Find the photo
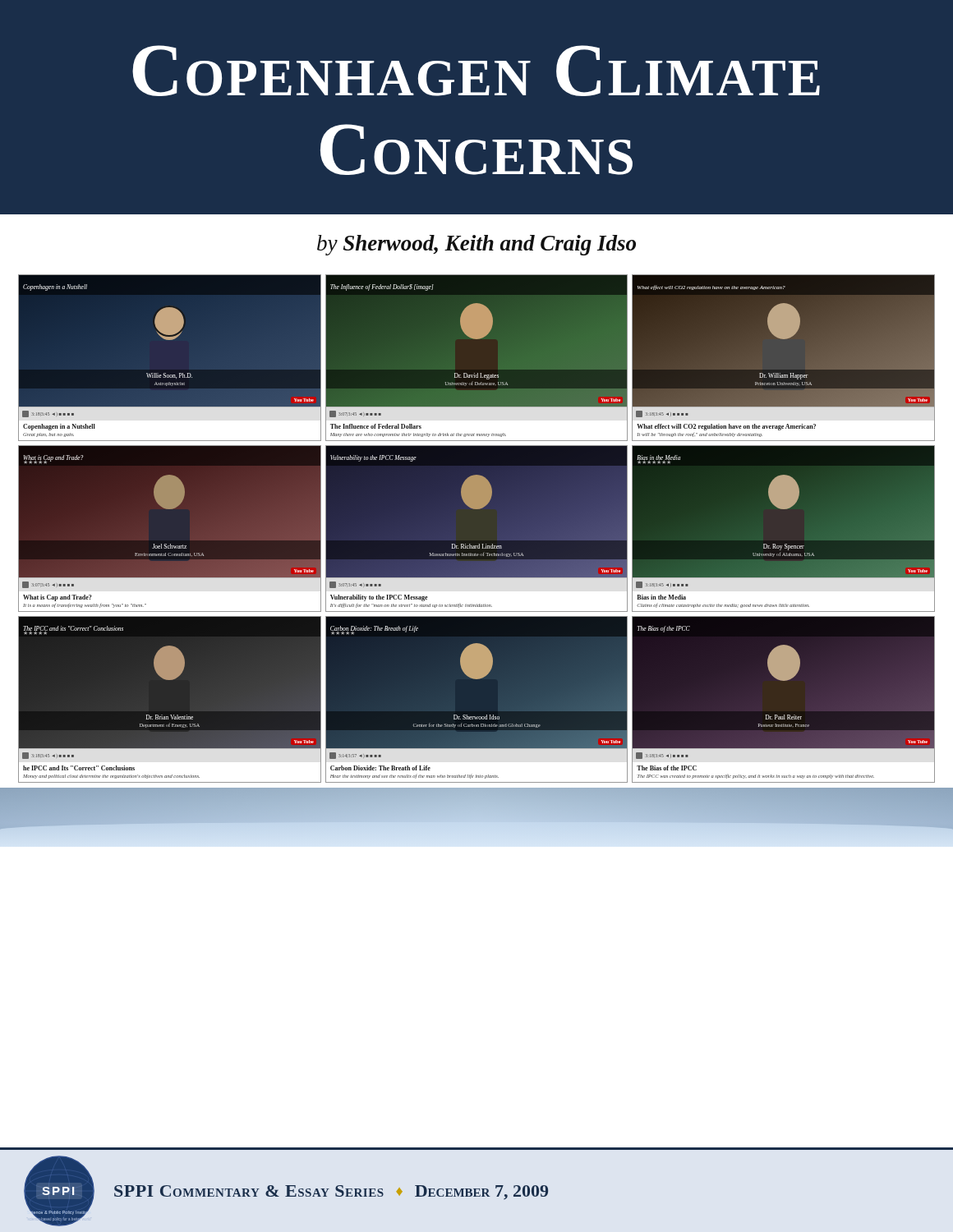The image size is (953, 1232). point(476,525)
